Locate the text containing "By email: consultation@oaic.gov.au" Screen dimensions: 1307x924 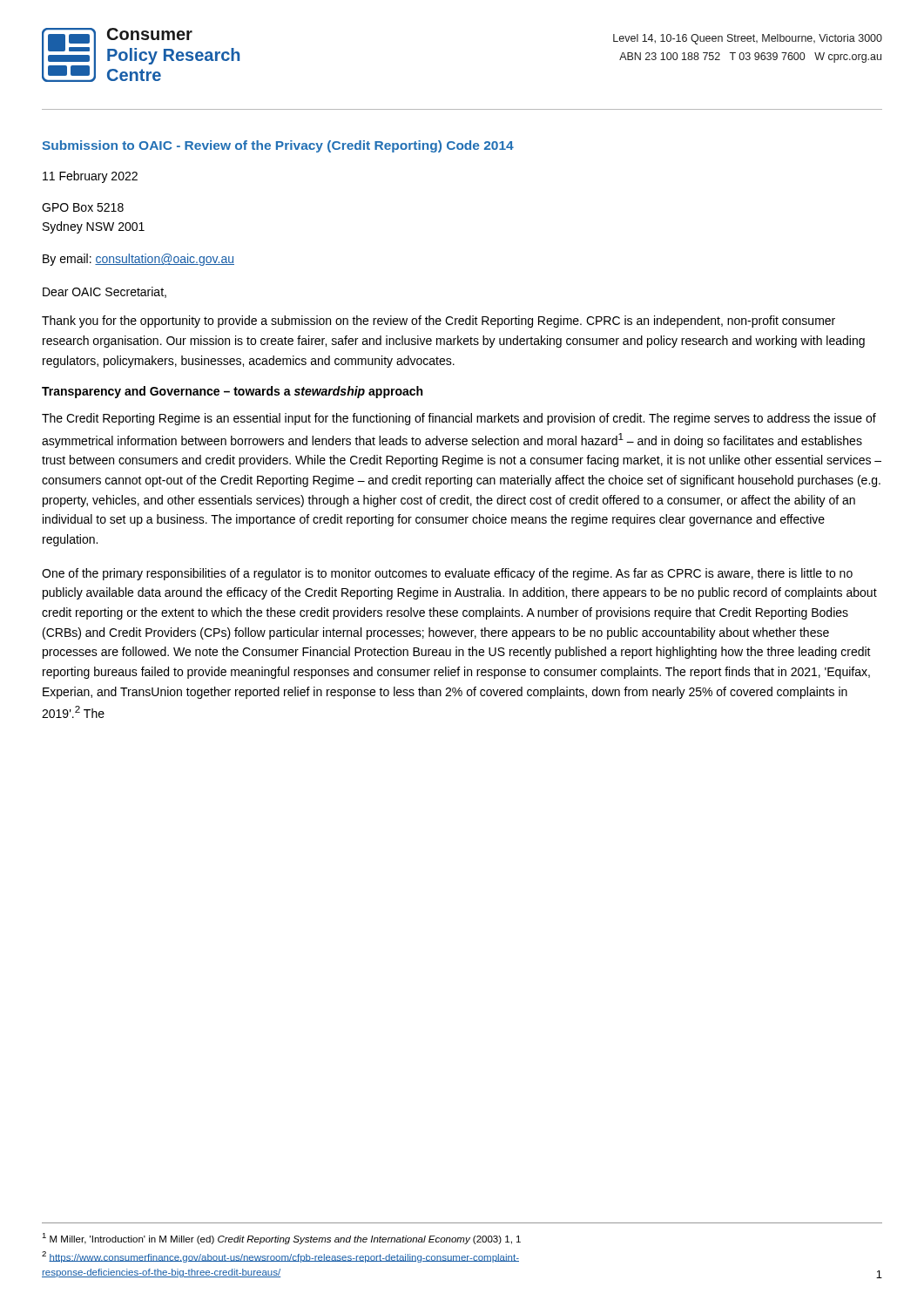[138, 259]
